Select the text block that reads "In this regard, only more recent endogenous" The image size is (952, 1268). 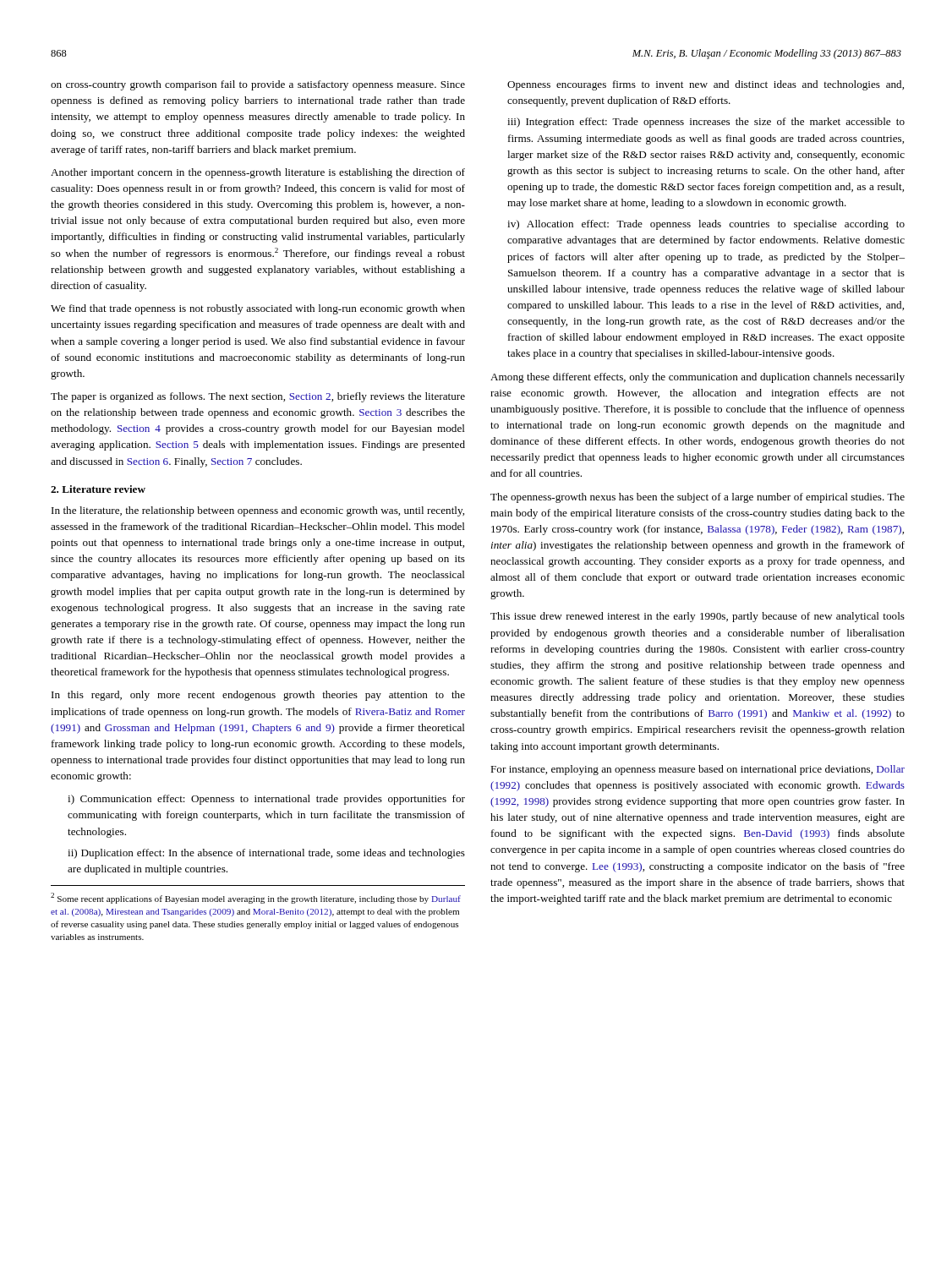(x=258, y=735)
